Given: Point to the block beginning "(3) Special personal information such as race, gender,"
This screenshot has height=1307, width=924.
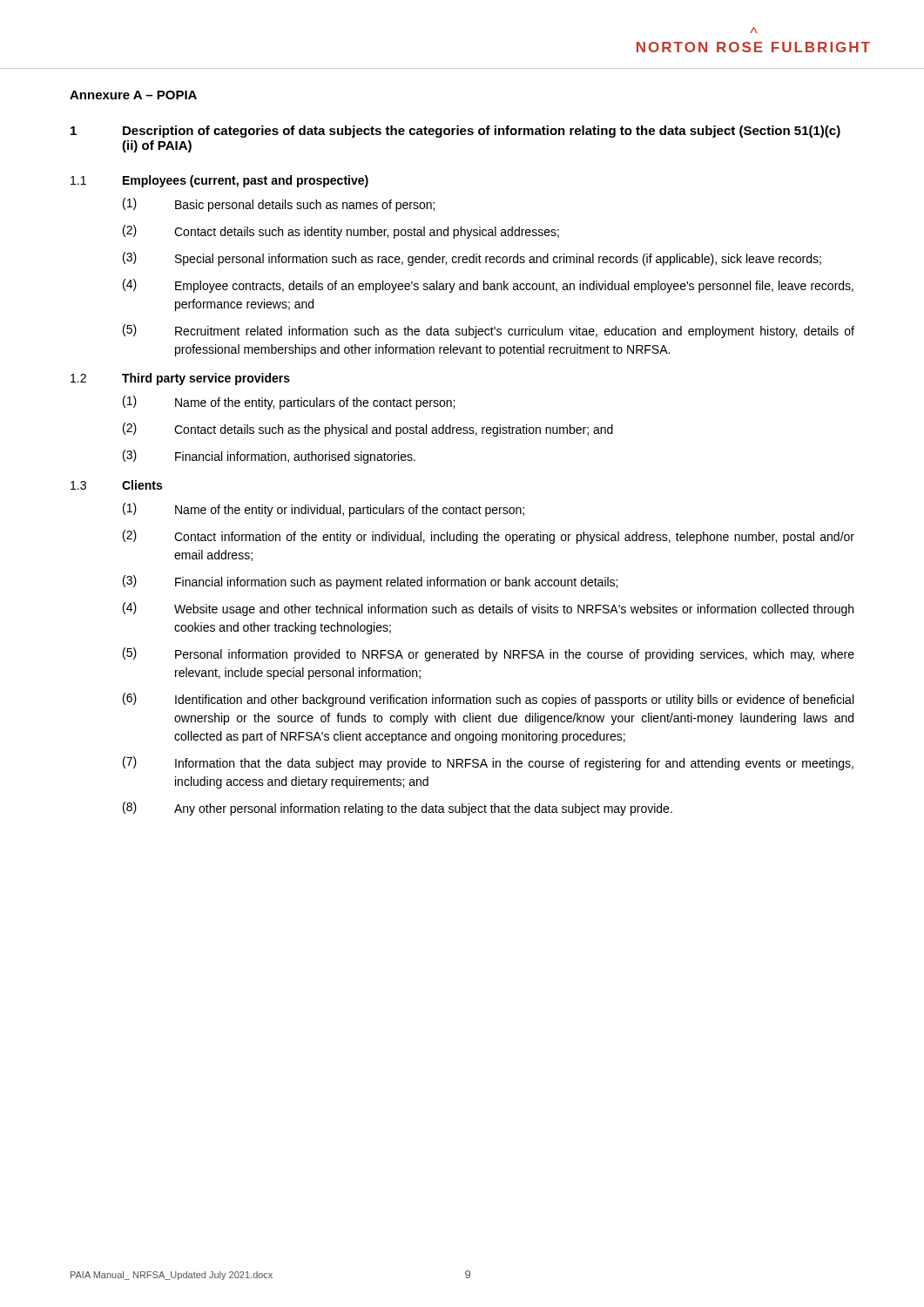Looking at the screenshot, I should 472,259.
